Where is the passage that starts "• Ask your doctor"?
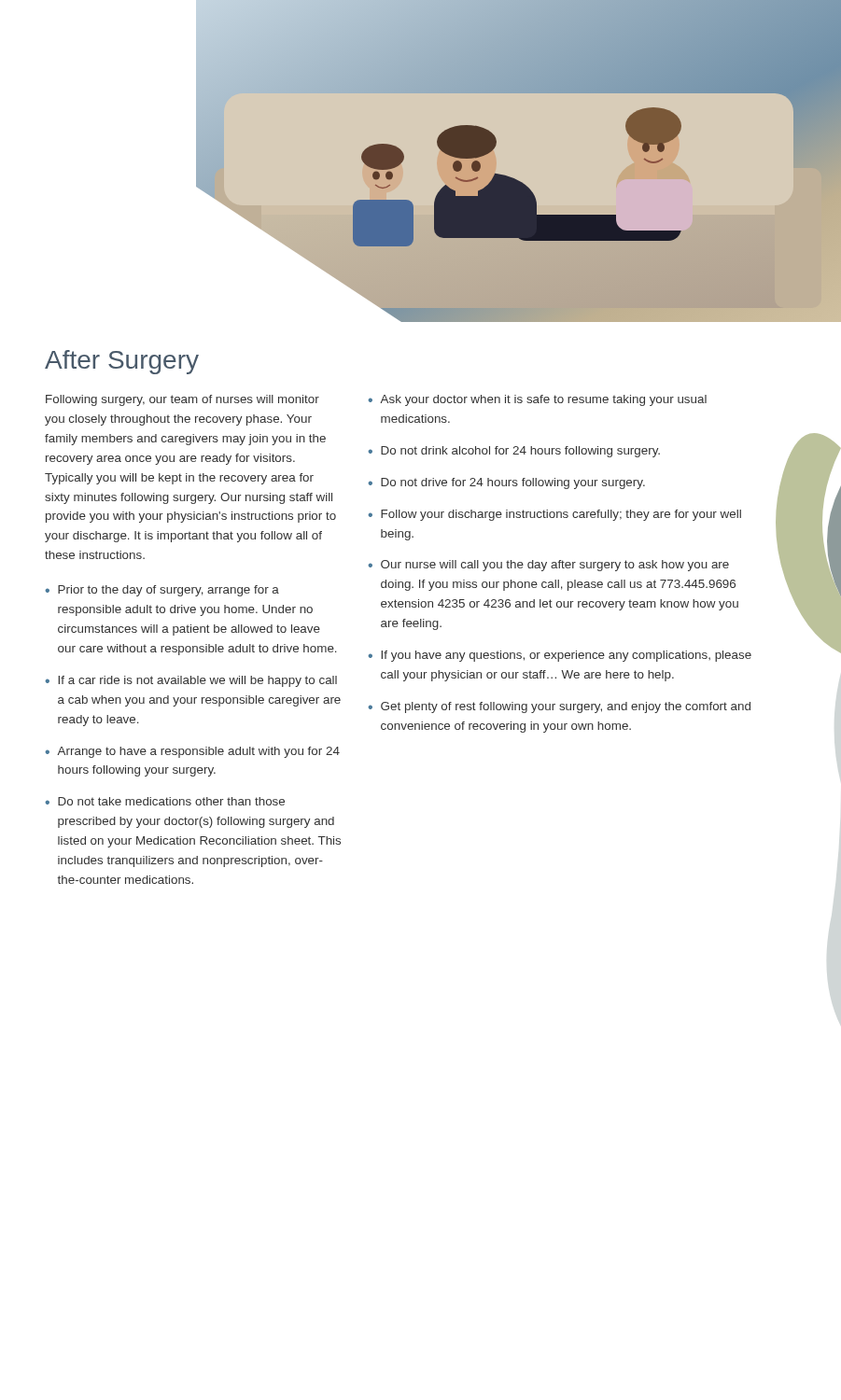The width and height of the screenshot is (841, 1400). tap(560, 410)
